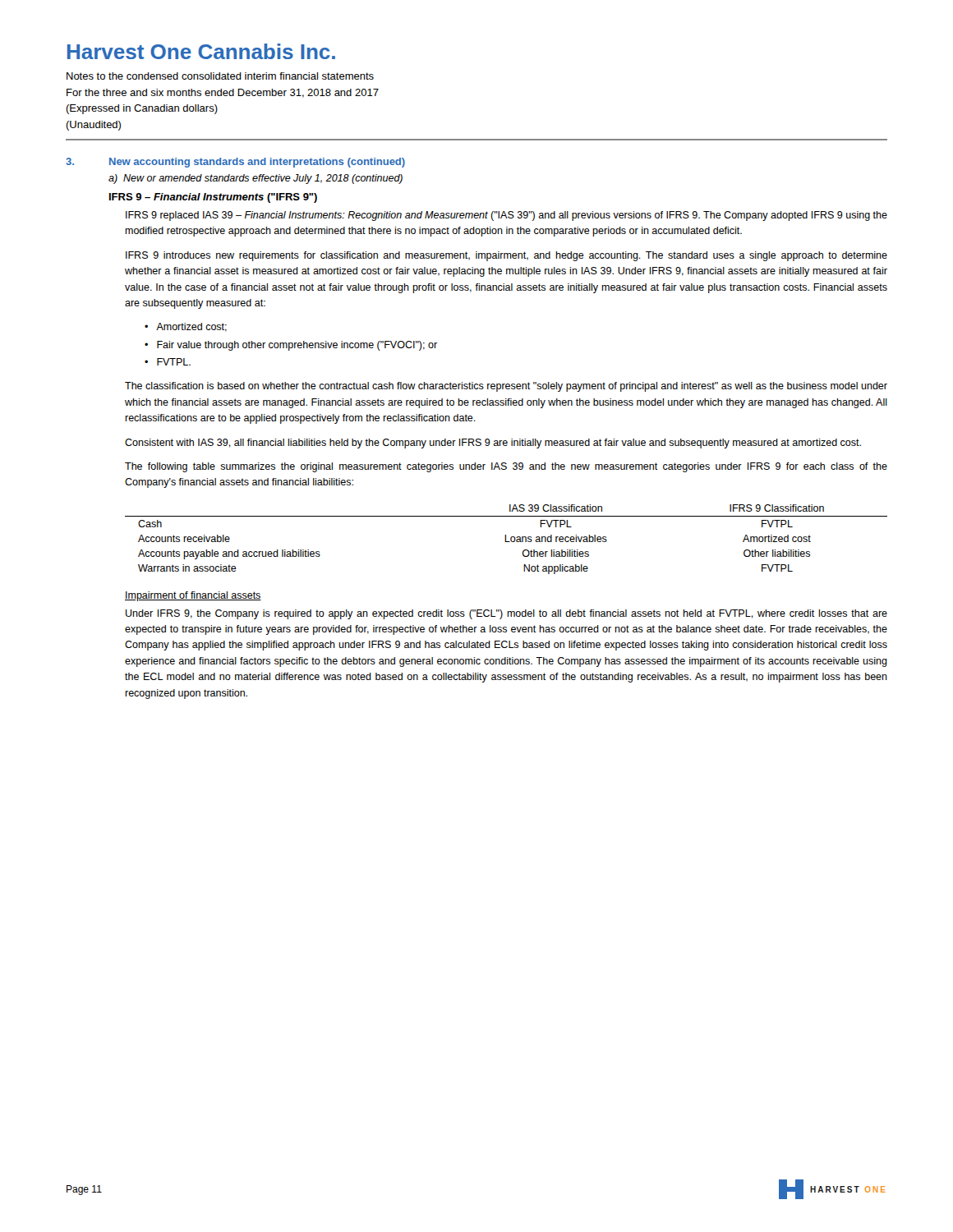Locate the text block with the text "Under IFRS 9, the Company"

(506, 653)
